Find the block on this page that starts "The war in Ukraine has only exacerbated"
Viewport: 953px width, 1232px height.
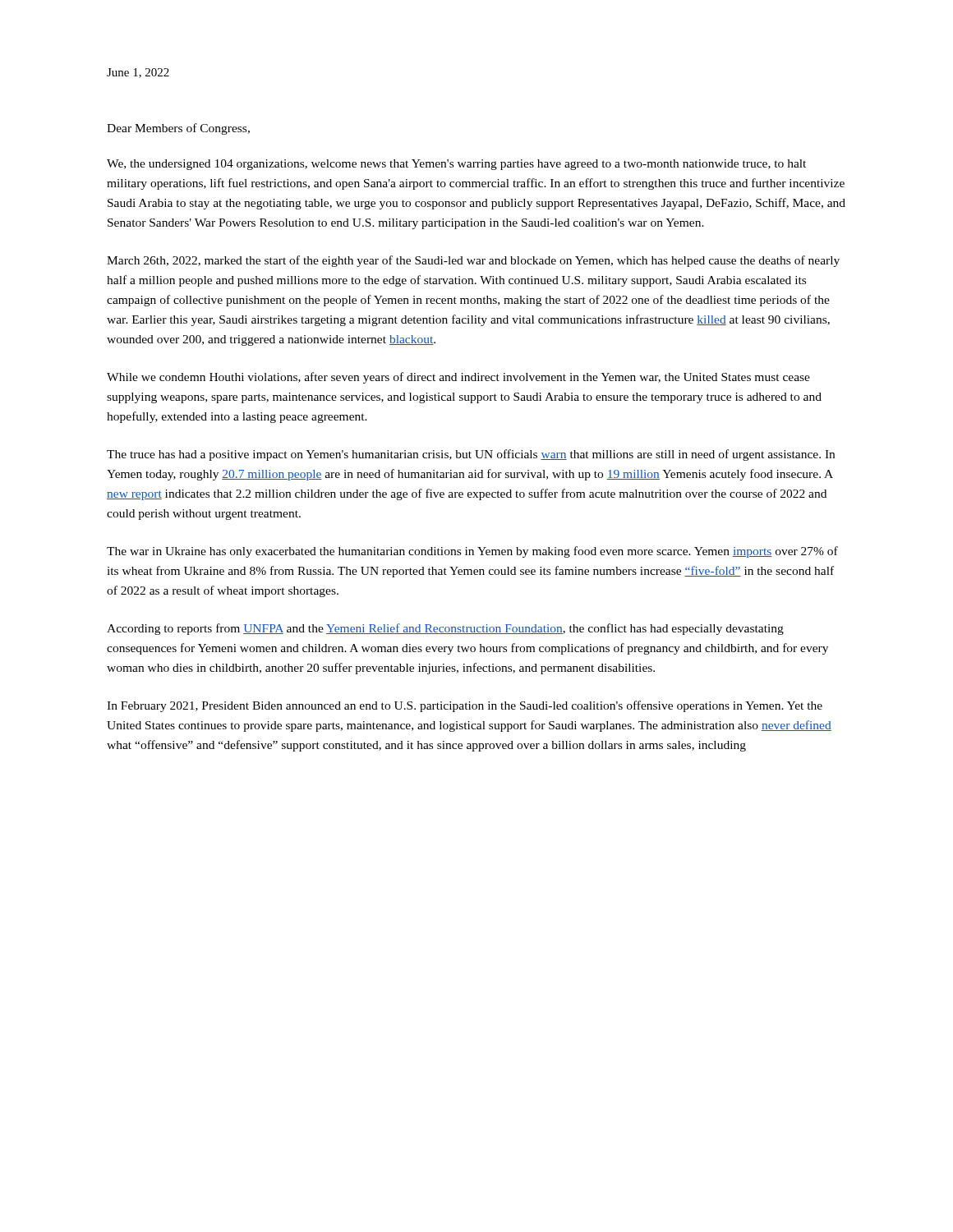click(472, 571)
